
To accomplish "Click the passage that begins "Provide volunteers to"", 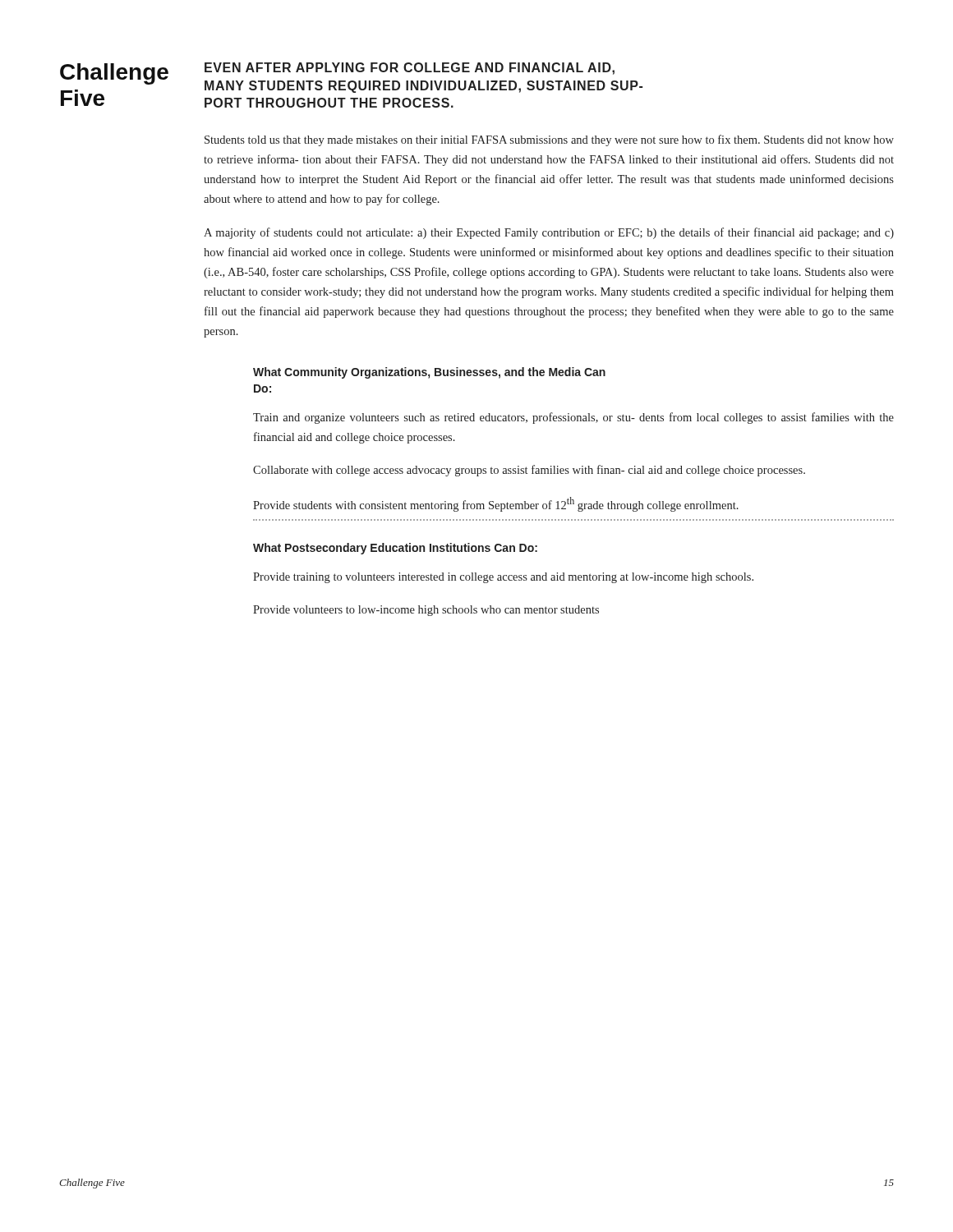I will point(426,610).
